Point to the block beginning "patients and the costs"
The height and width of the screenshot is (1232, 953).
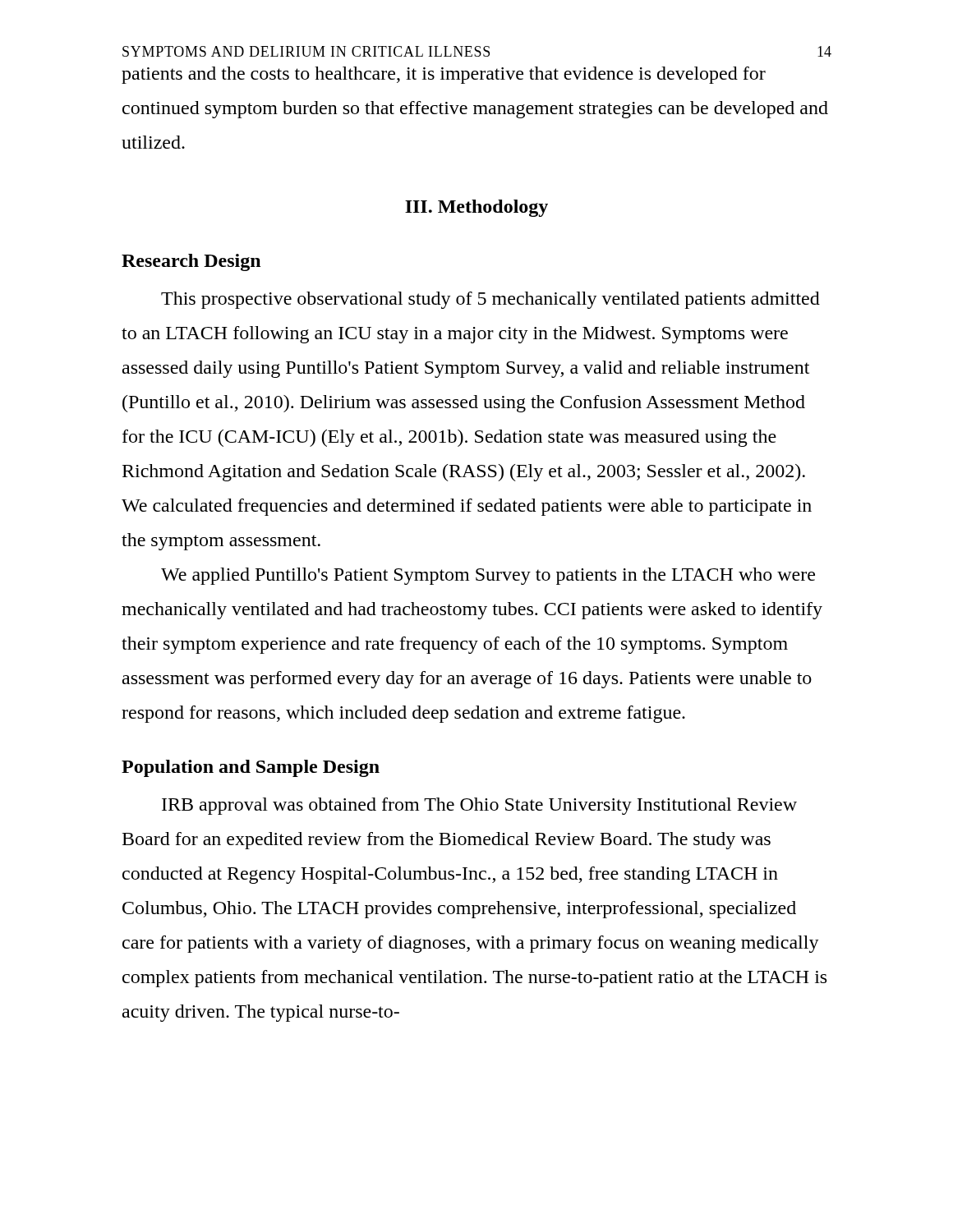click(x=475, y=108)
